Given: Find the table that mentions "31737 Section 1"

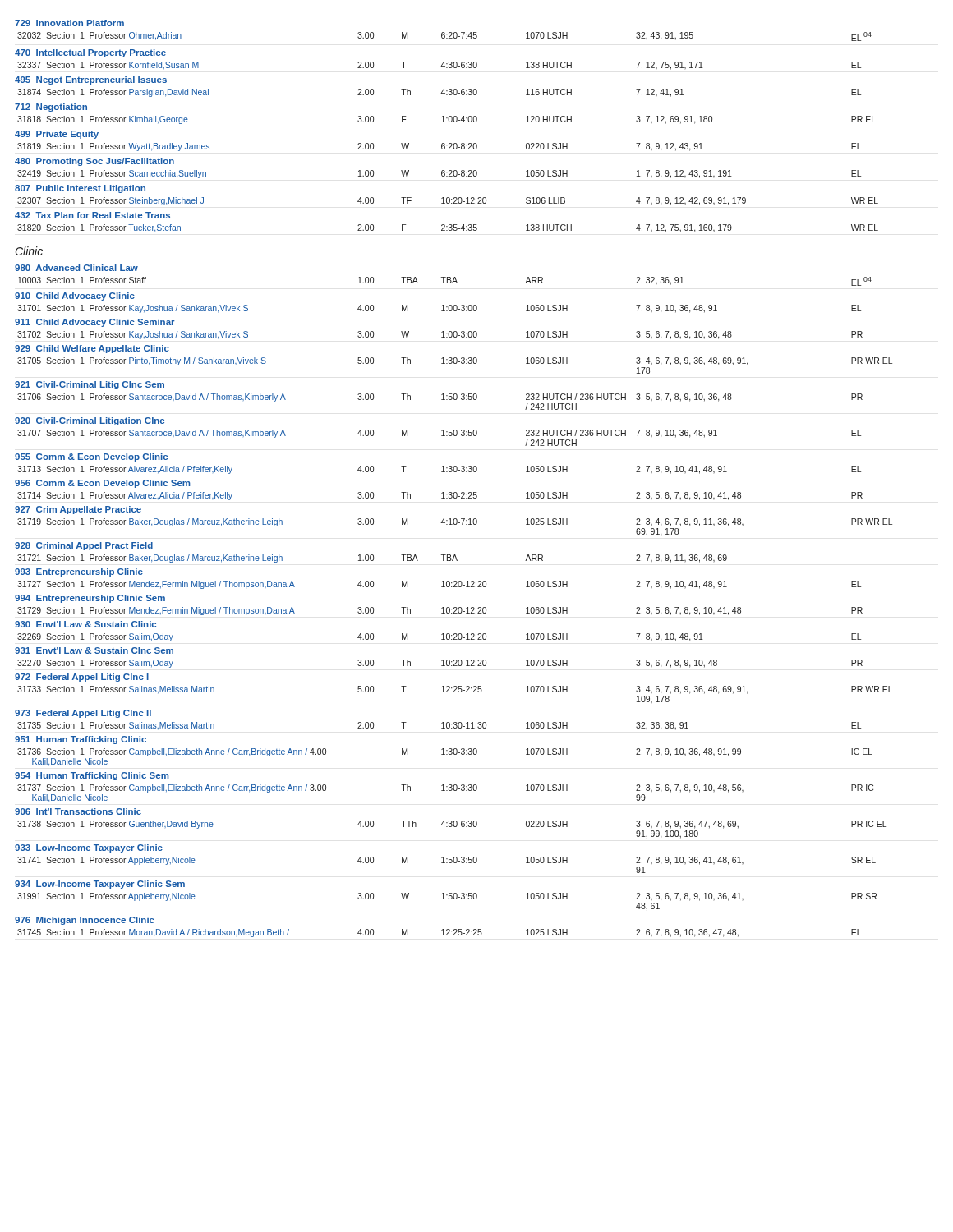Looking at the screenshot, I should 476,793.
